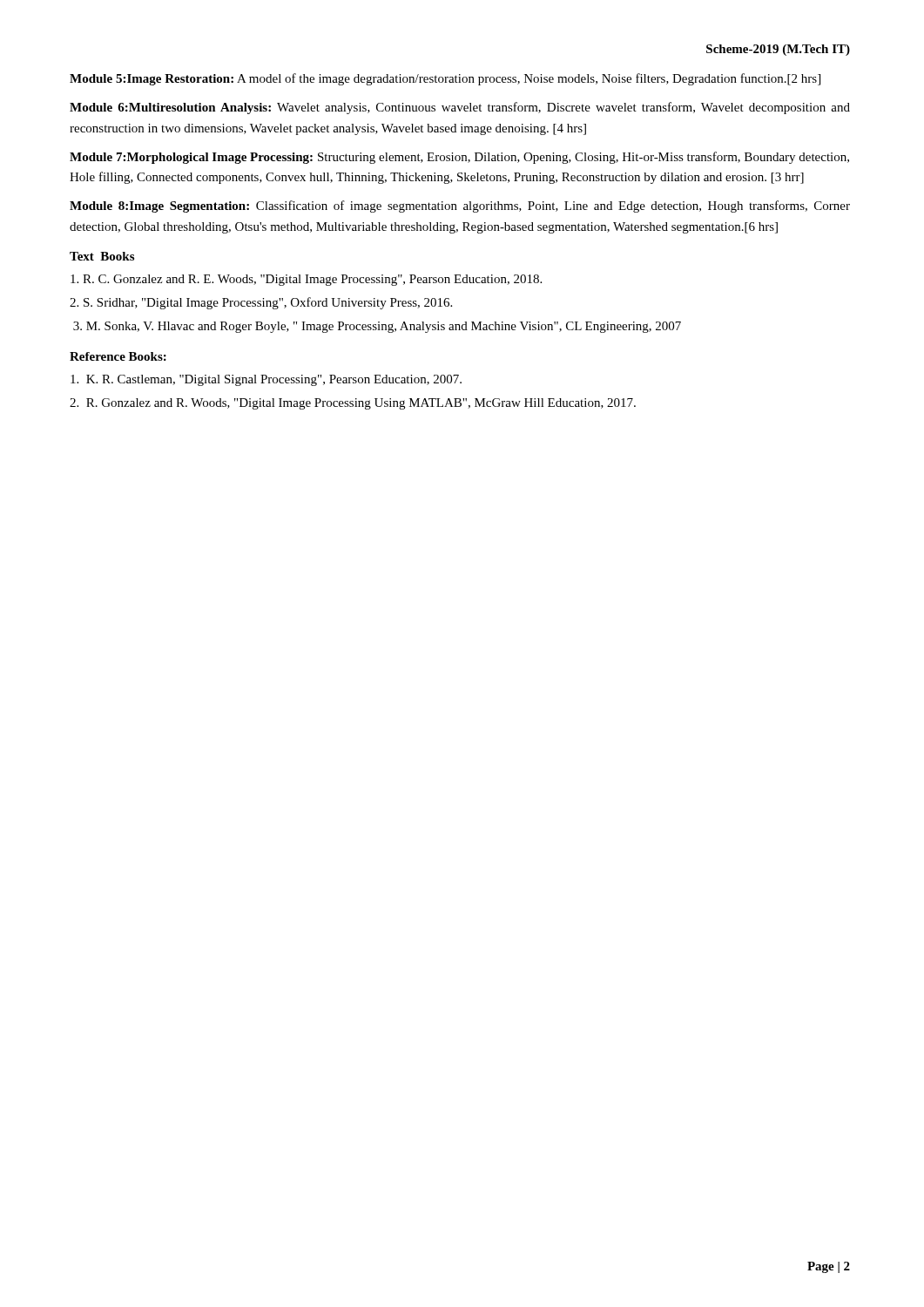924x1307 pixels.
Task: Locate the text block starting "3. M. Sonka, V. Hlavac and Roger"
Action: (376, 326)
